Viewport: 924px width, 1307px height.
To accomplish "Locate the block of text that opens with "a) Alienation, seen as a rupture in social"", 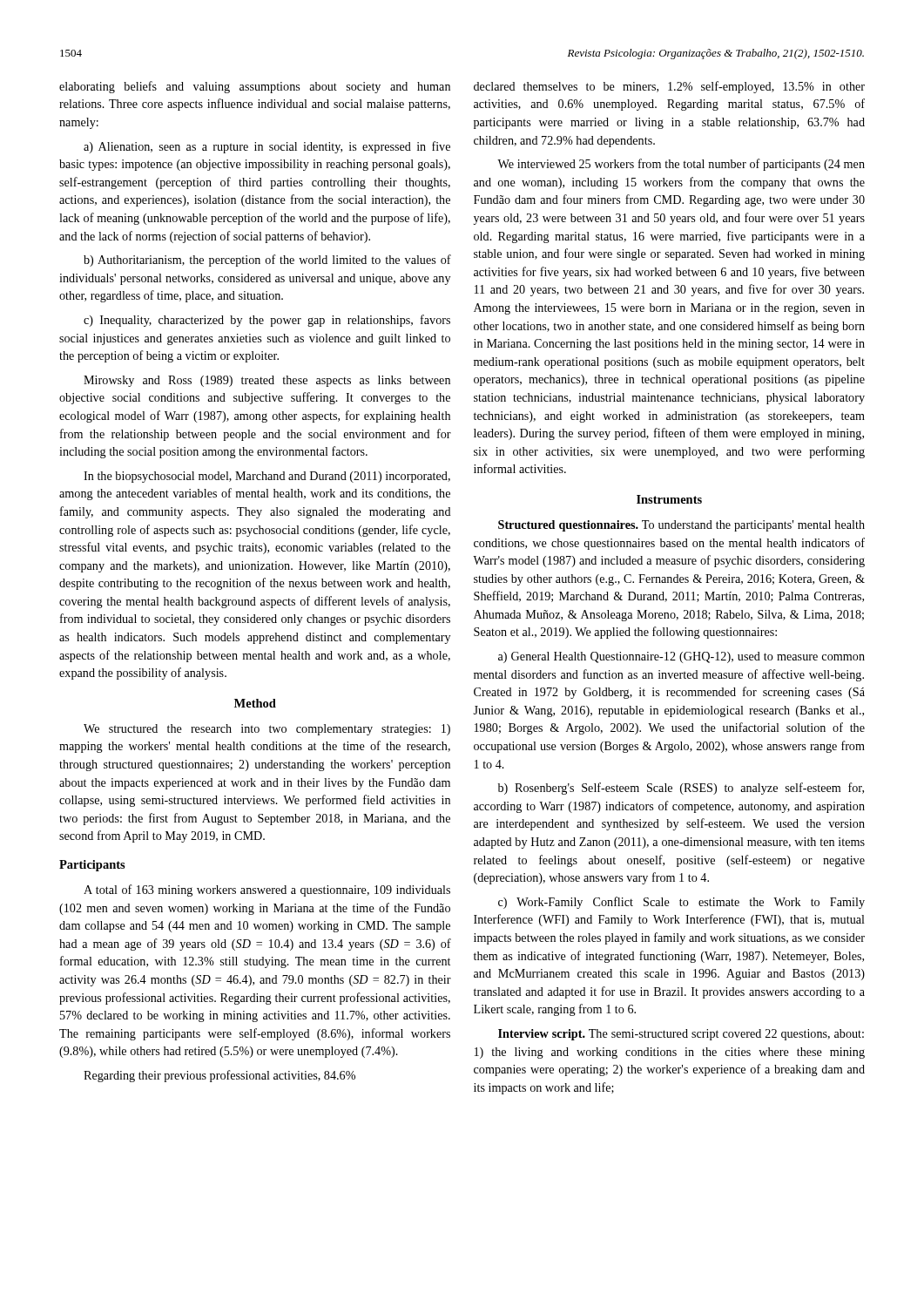I will pyautogui.click(x=255, y=191).
